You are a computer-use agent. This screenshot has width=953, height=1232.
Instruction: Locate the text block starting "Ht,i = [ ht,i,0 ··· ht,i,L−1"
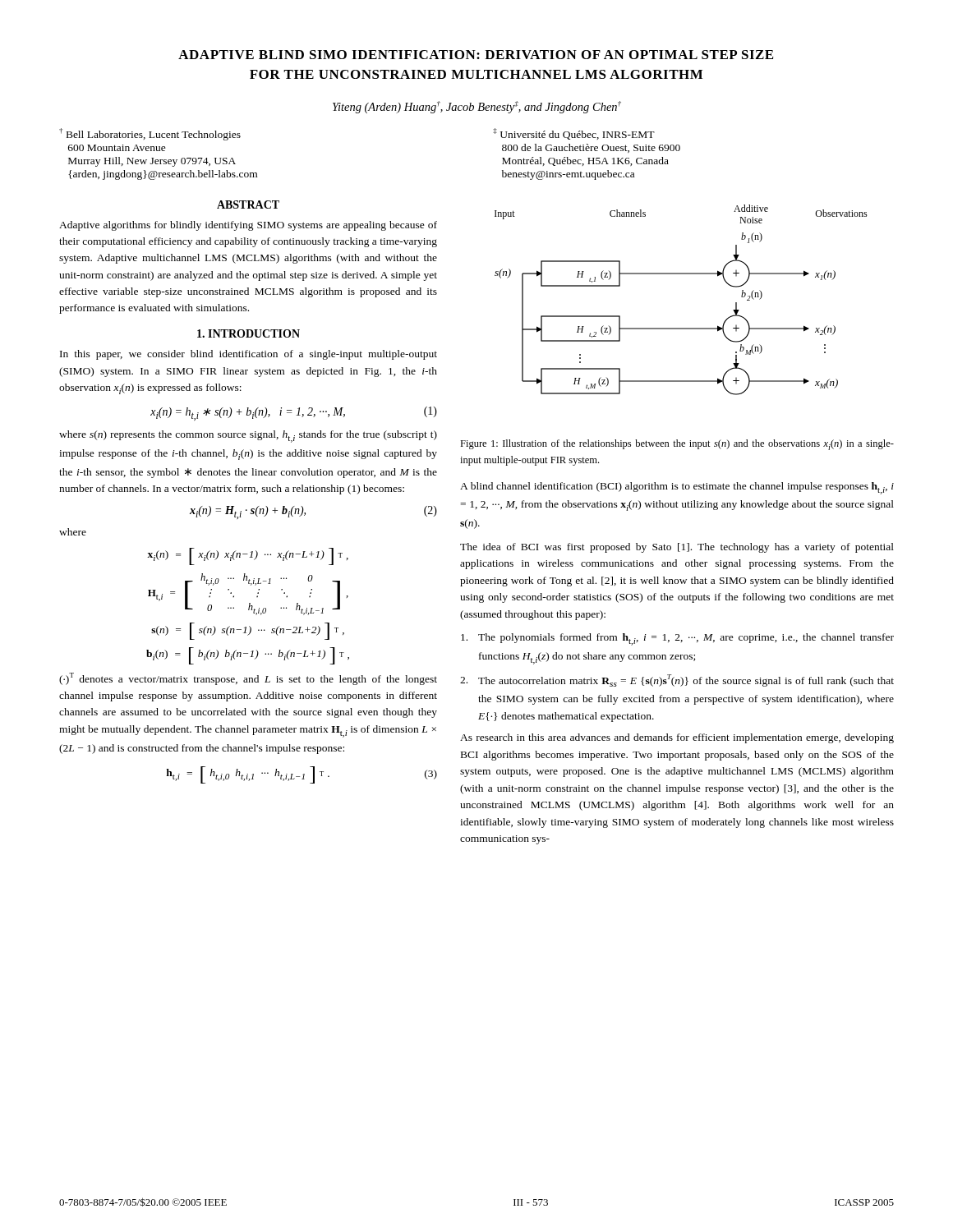(x=248, y=593)
